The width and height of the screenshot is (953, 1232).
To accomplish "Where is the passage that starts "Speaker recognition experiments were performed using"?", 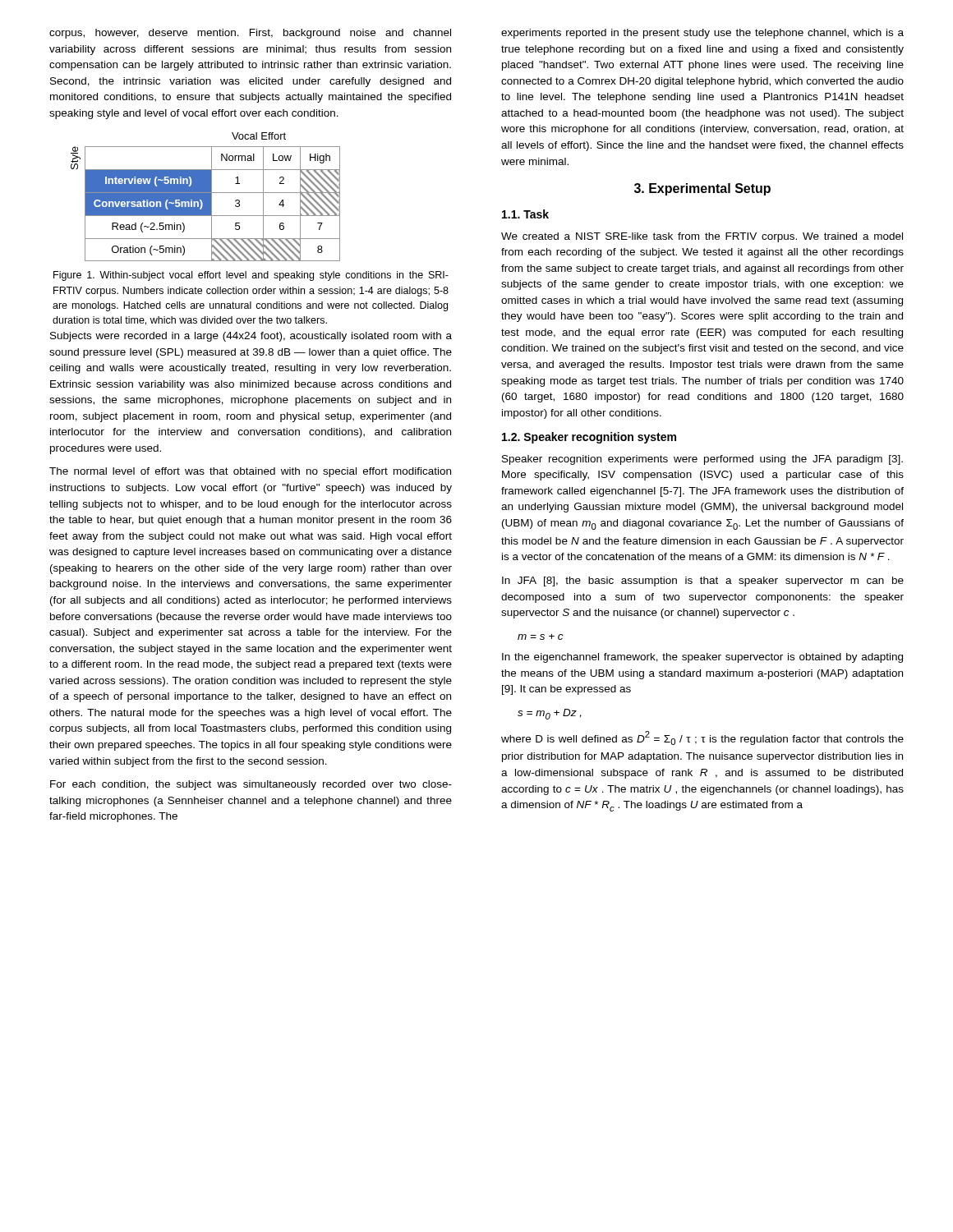I will point(702,508).
